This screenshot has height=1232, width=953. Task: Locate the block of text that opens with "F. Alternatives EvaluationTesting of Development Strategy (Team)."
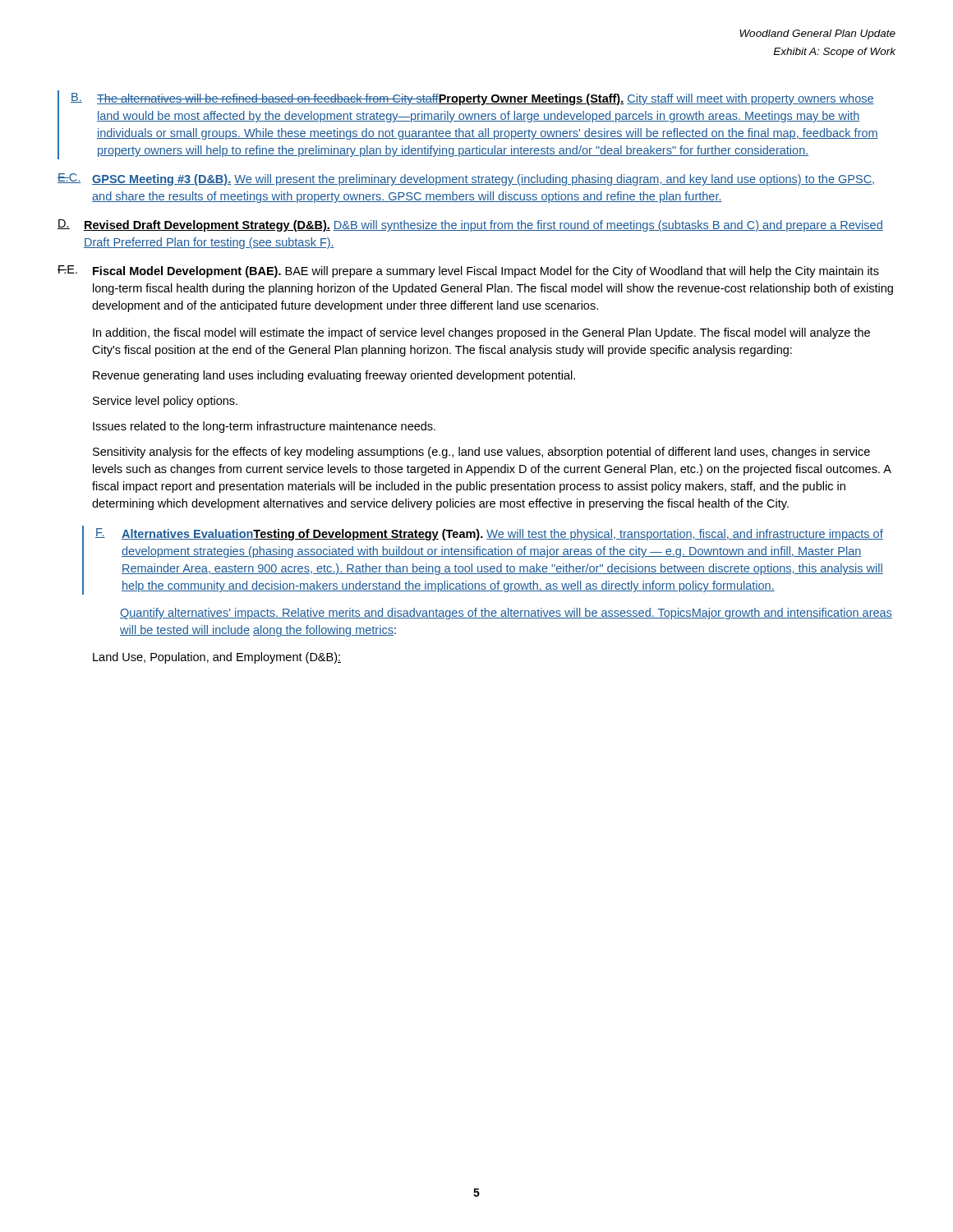(495, 560)
